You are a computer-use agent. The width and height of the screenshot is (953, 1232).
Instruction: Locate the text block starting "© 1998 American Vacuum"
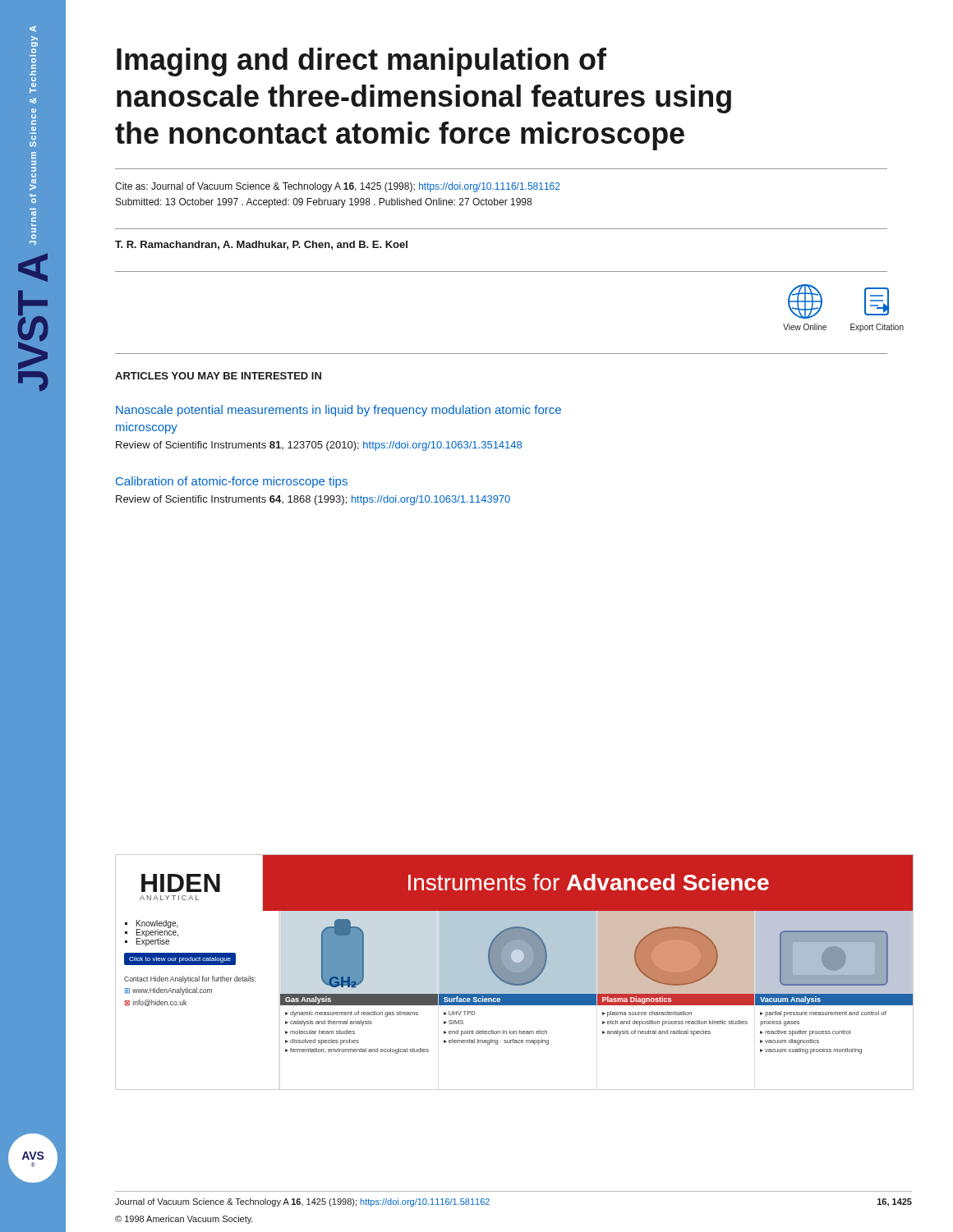click(x=184, y=1219)
